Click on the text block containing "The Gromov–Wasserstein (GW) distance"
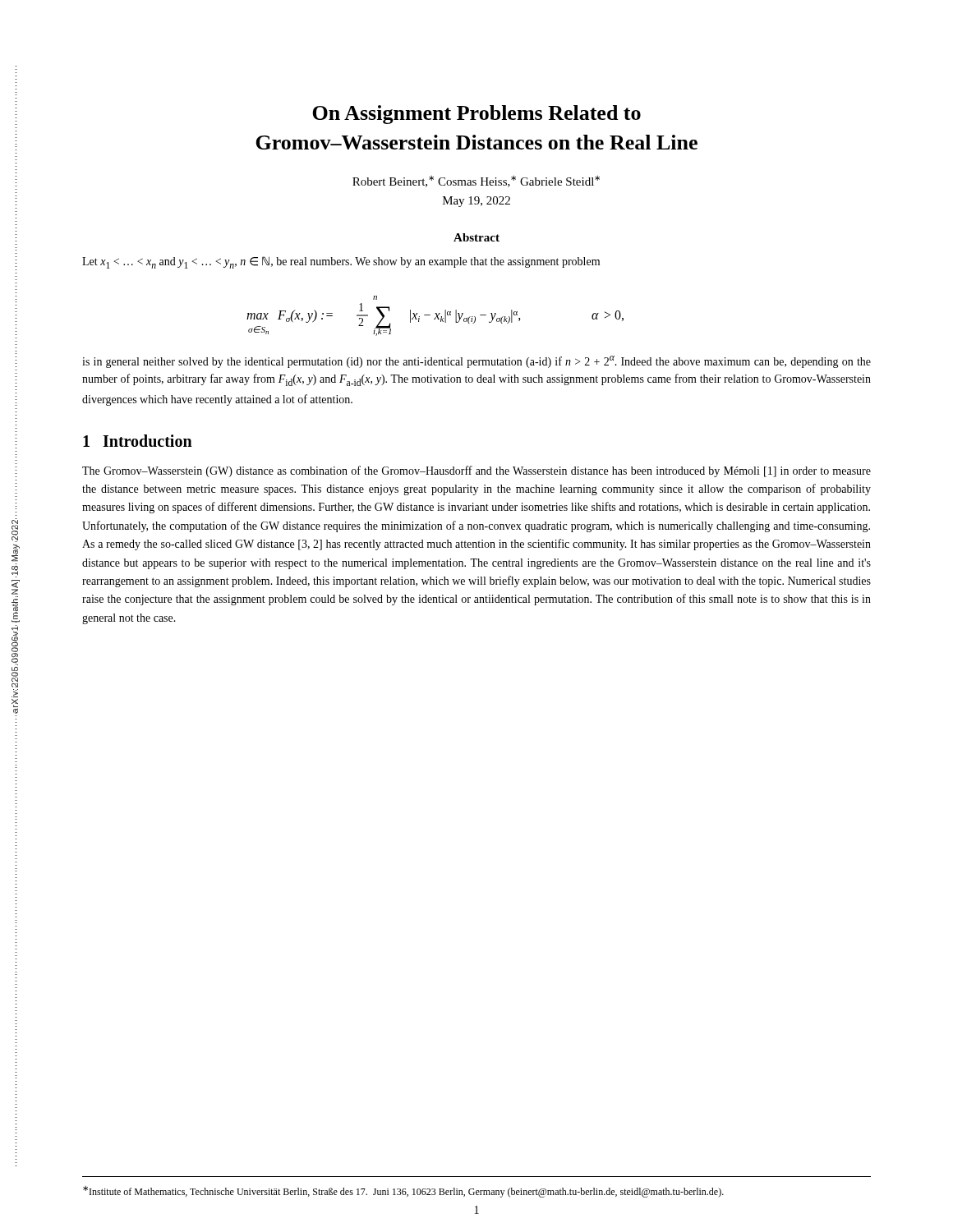The width and height of the screenshot is (953, 1232). pyautogui.click(x=476, y=544)
